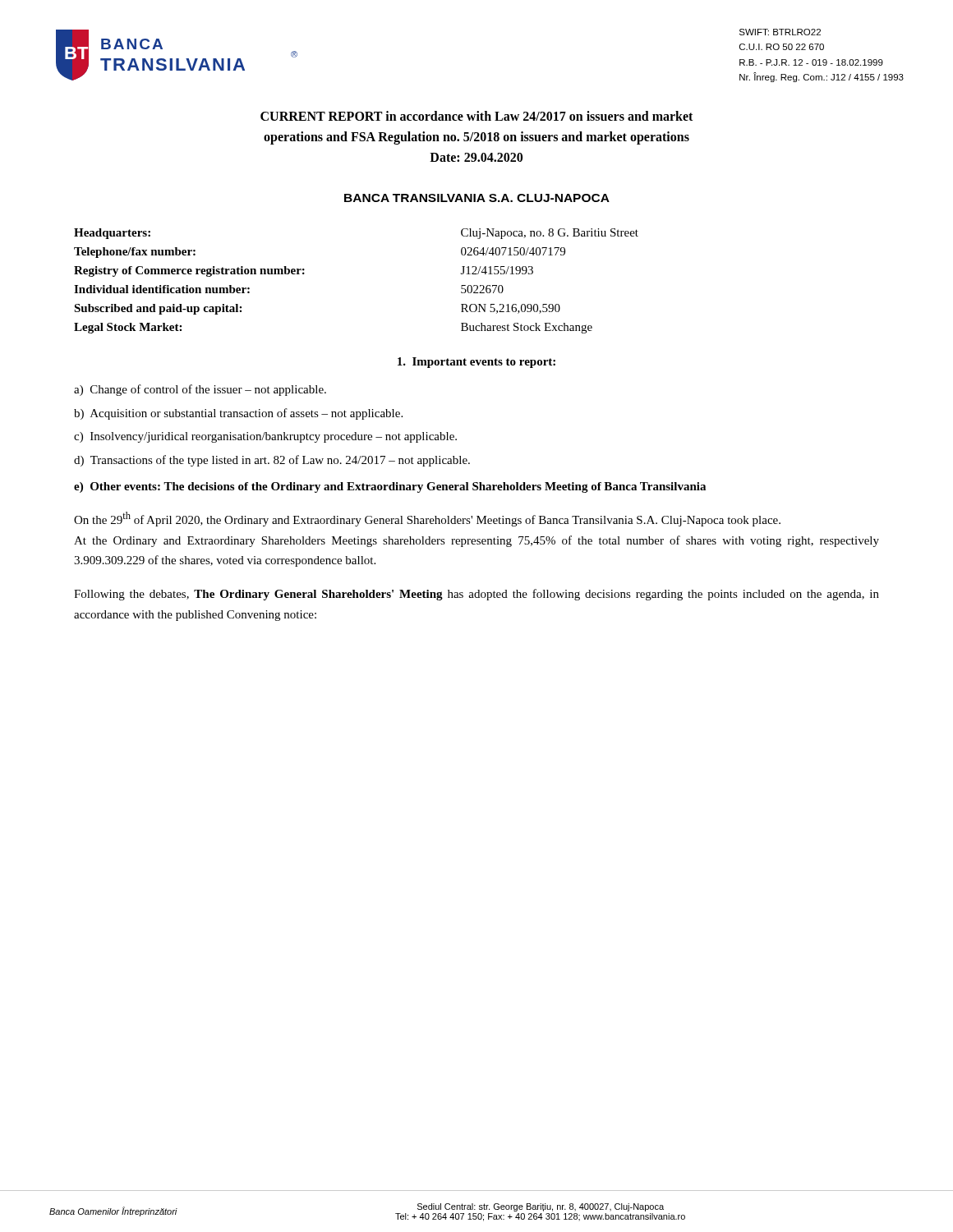Locate the block of text that opens with "Following the debates, The Ordinary"
This screenshot has height=1232, width=953.
tap(476, 604)
